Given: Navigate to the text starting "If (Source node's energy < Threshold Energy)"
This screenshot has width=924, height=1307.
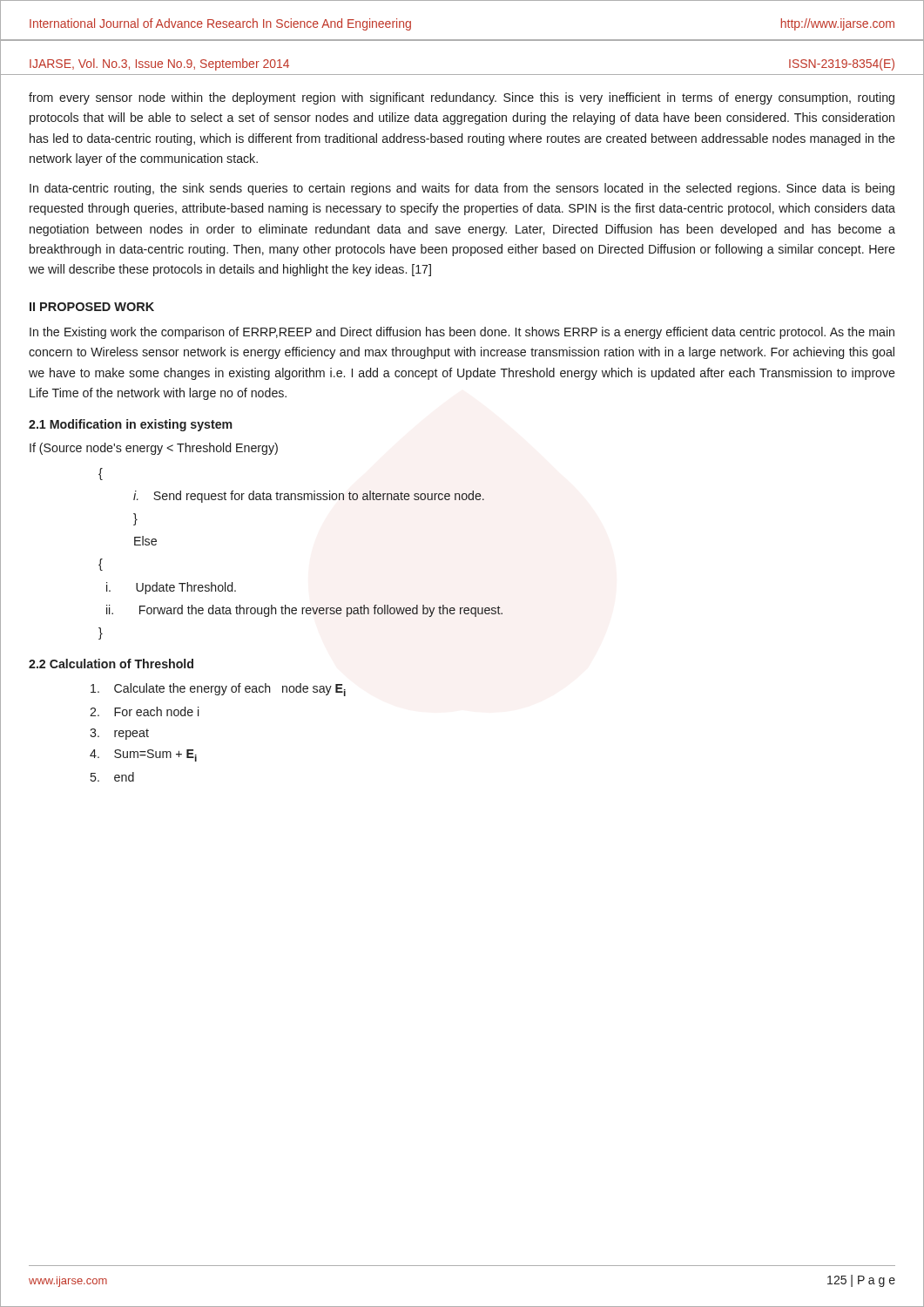Looking at the screenshot, I should coord(154,448).
